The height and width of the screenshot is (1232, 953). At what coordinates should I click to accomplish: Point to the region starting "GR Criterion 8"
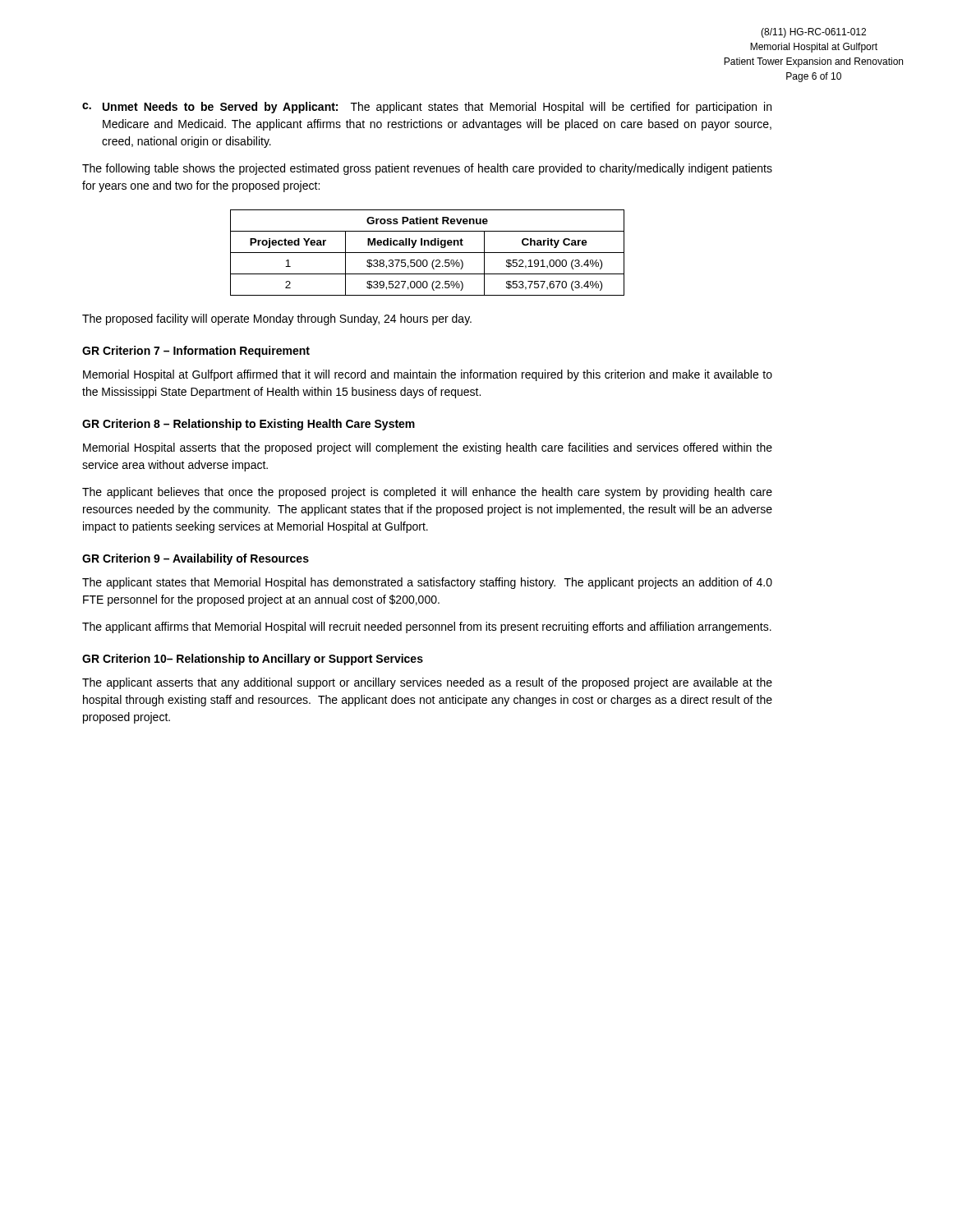coord(249,424)
